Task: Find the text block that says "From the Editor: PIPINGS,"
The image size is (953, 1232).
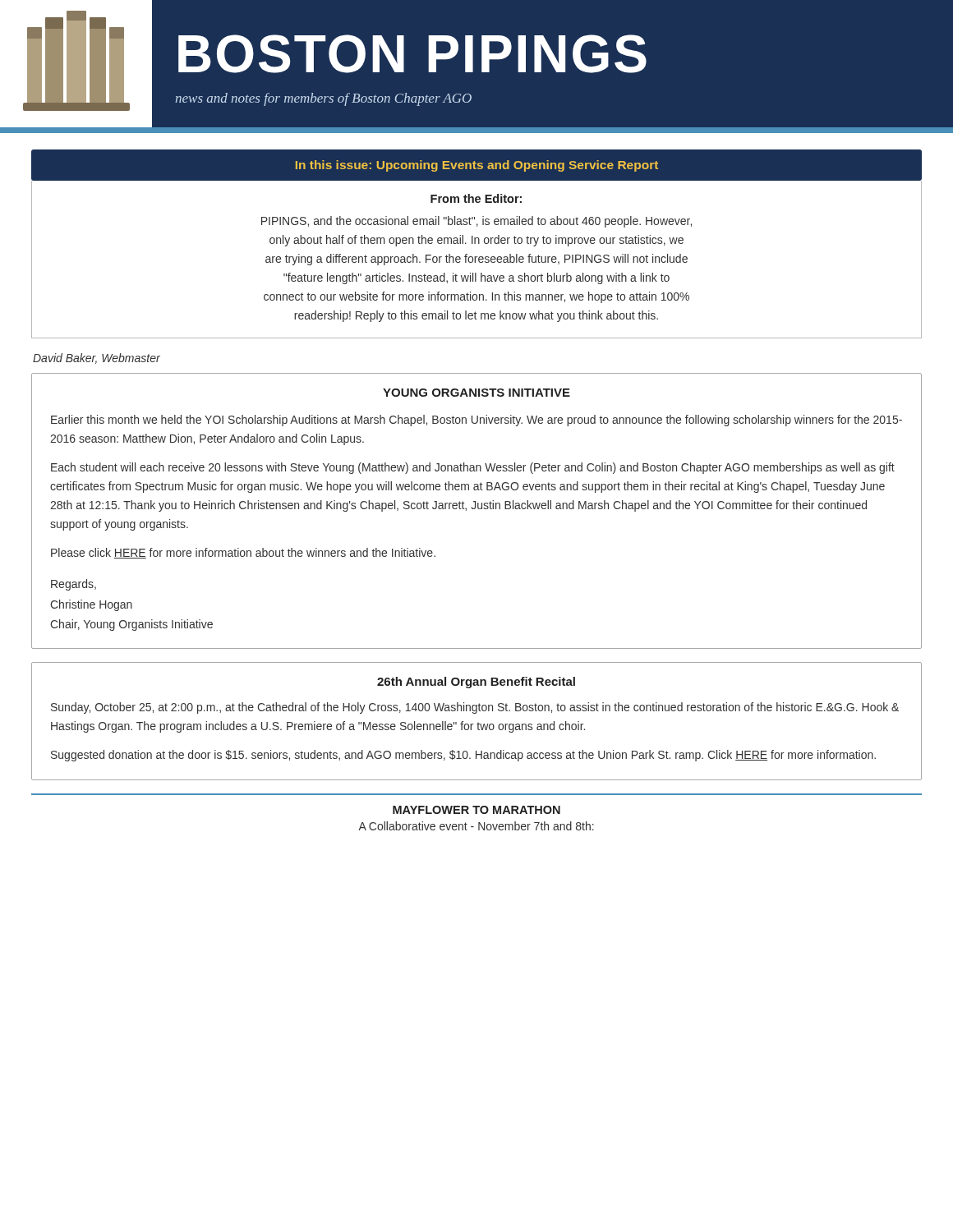Action: click(x=476, y=259)
